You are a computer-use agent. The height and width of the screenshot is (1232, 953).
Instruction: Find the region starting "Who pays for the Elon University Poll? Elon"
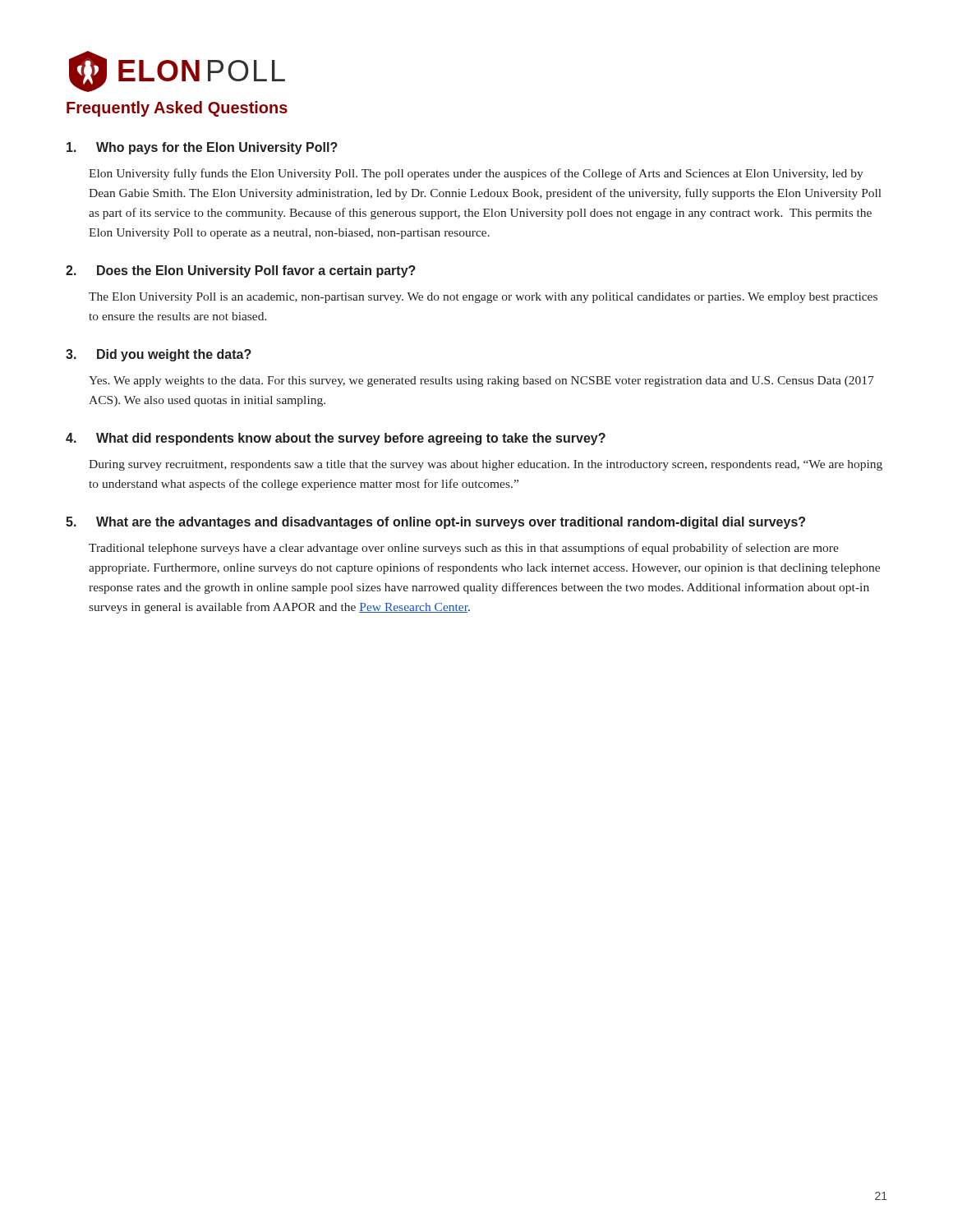click(x=476, y=191)
